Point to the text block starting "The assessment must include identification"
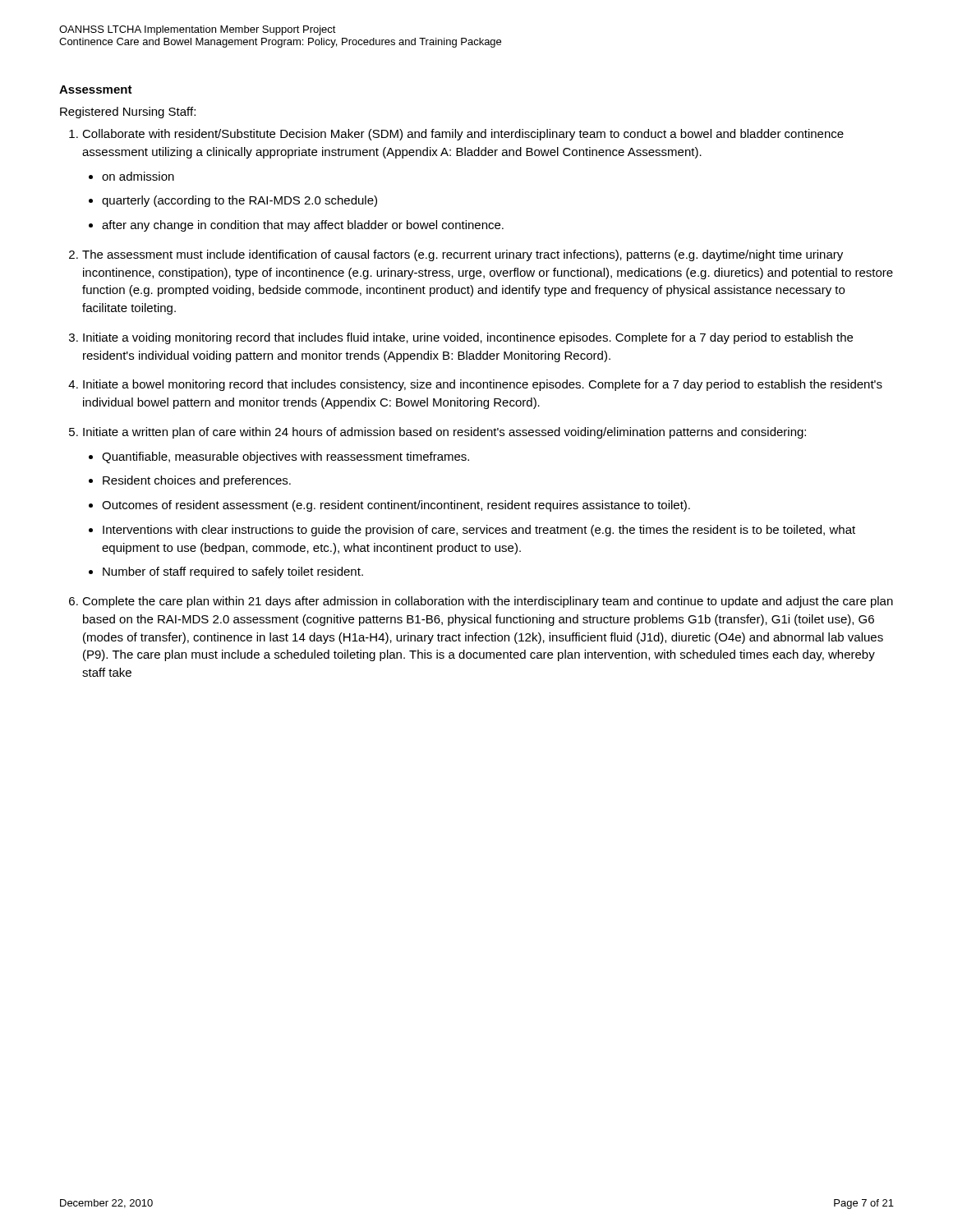 488,281
